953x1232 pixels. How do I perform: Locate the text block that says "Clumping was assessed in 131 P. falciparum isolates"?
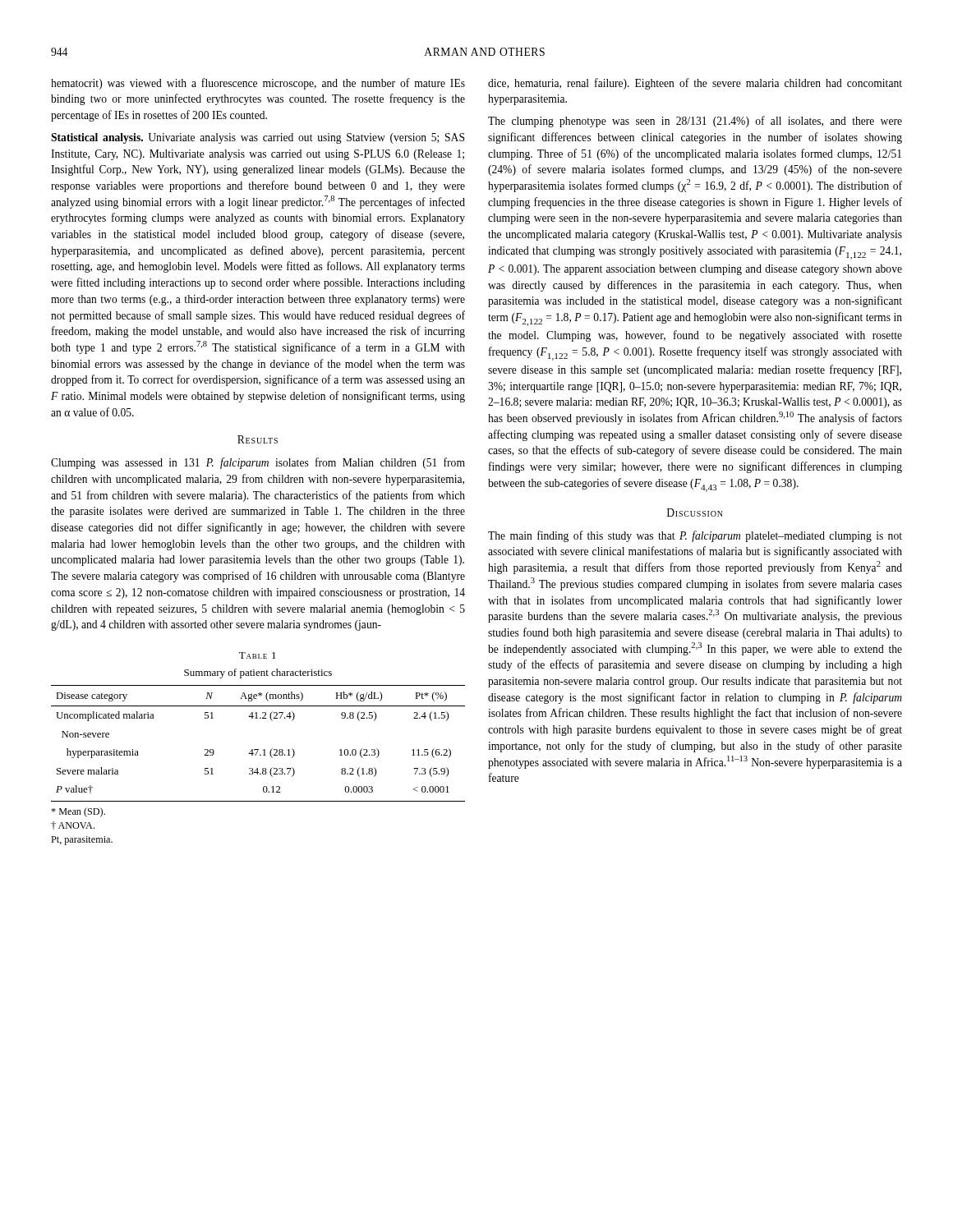point(258,544)
